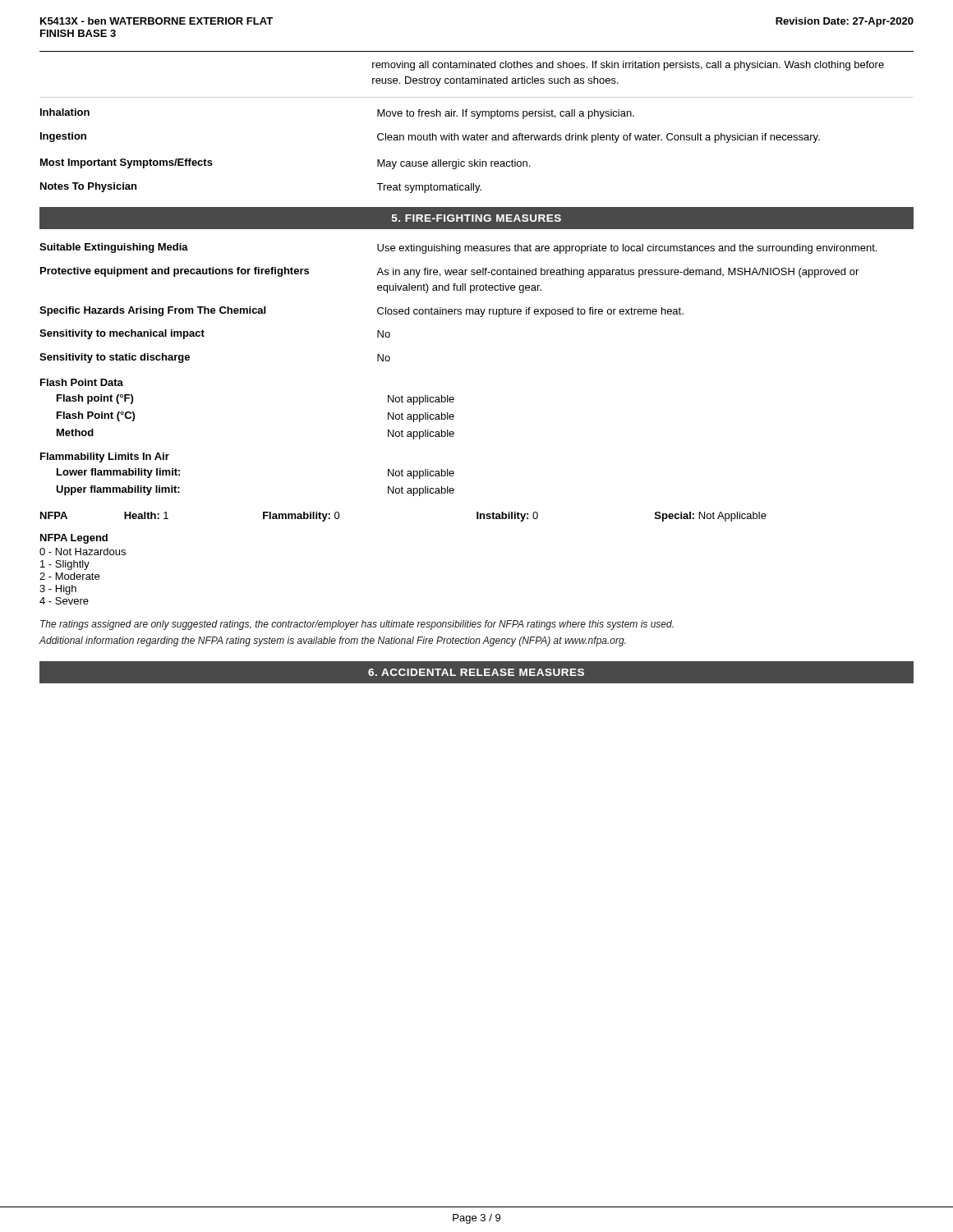Click where it says "Notes To Physician Treat symptomatically."

tap(476, 188)
